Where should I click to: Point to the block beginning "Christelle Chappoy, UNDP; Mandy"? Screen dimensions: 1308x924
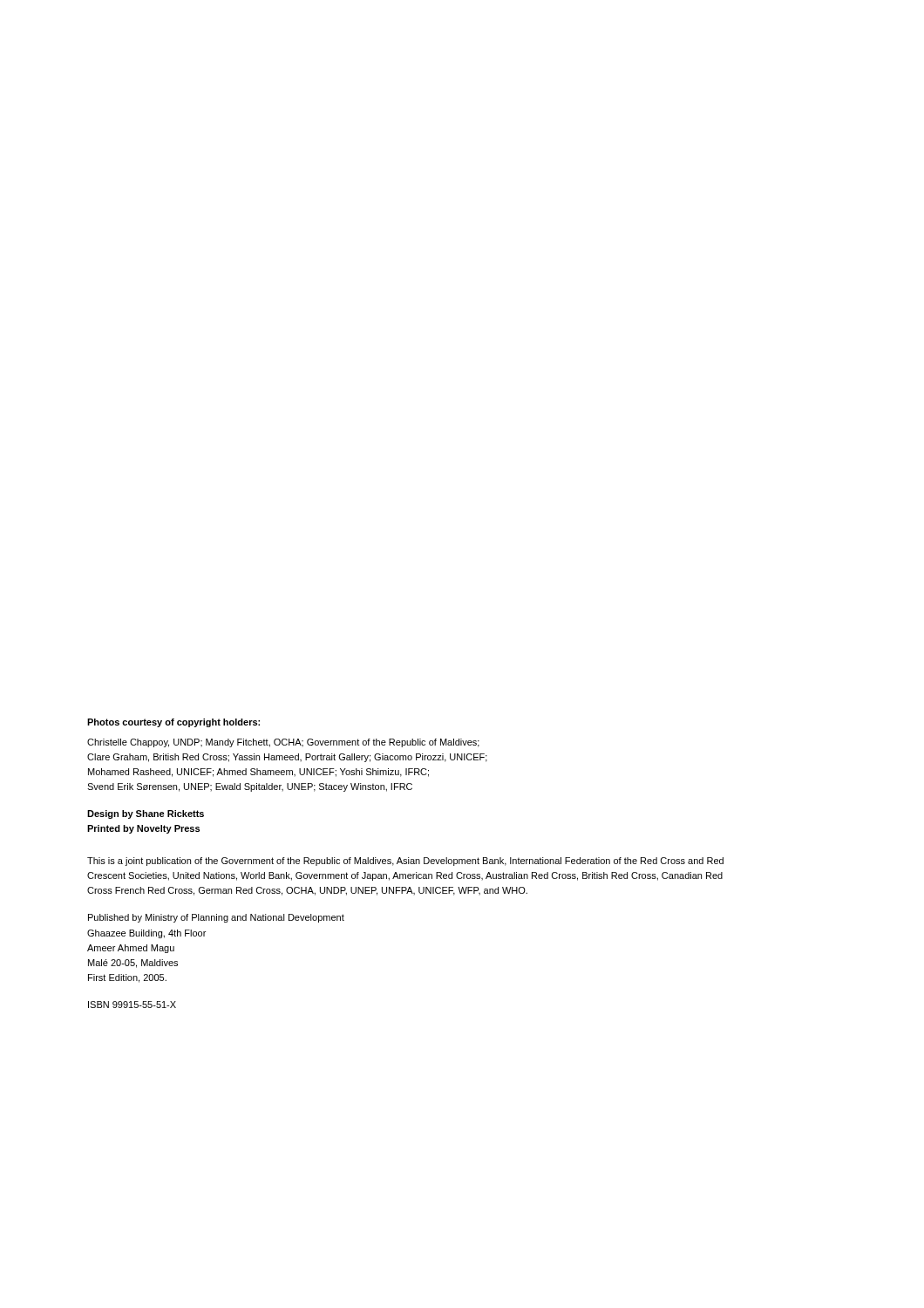pos(287,764)
